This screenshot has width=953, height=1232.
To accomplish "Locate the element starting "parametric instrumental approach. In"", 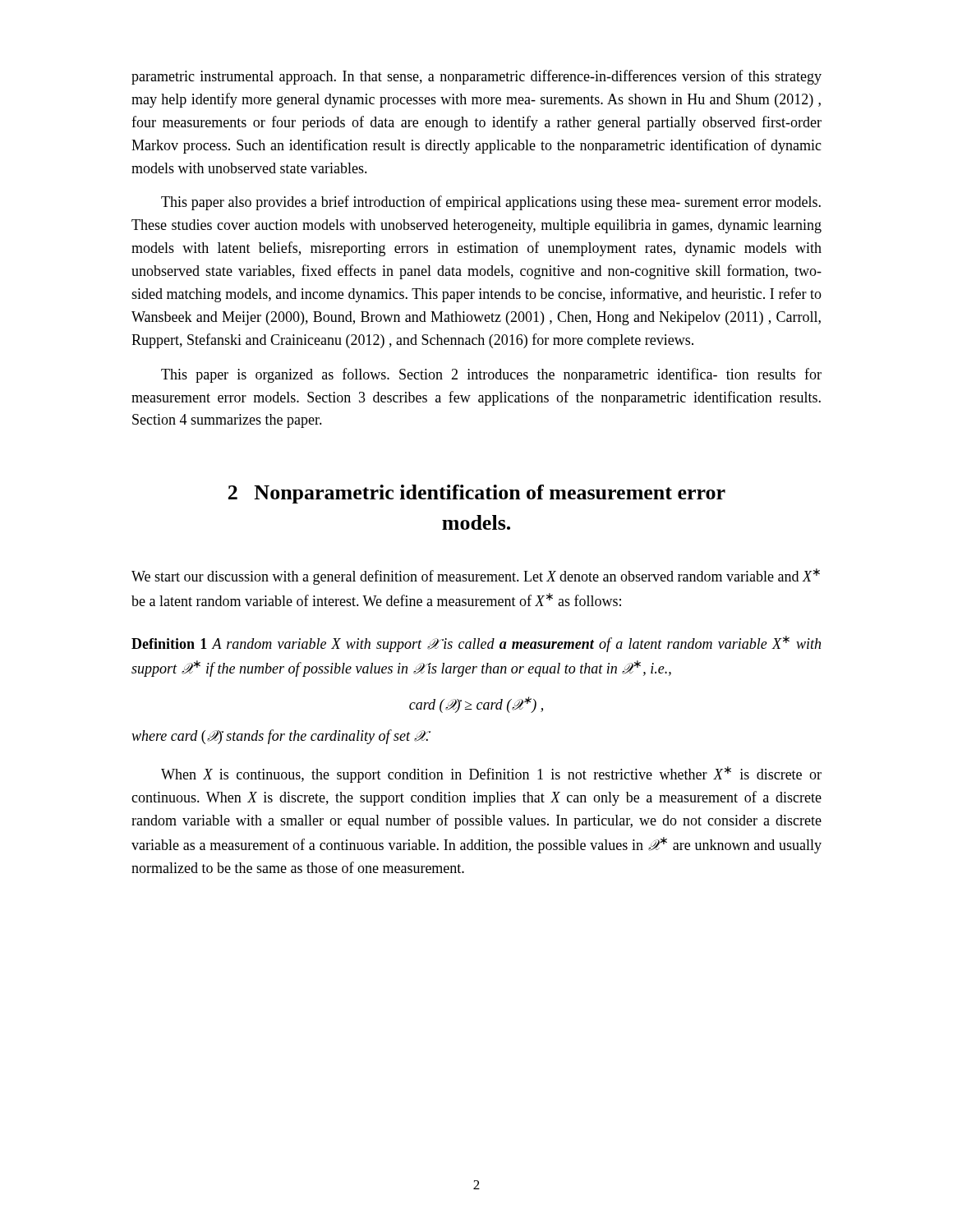I will coord(476,122).
